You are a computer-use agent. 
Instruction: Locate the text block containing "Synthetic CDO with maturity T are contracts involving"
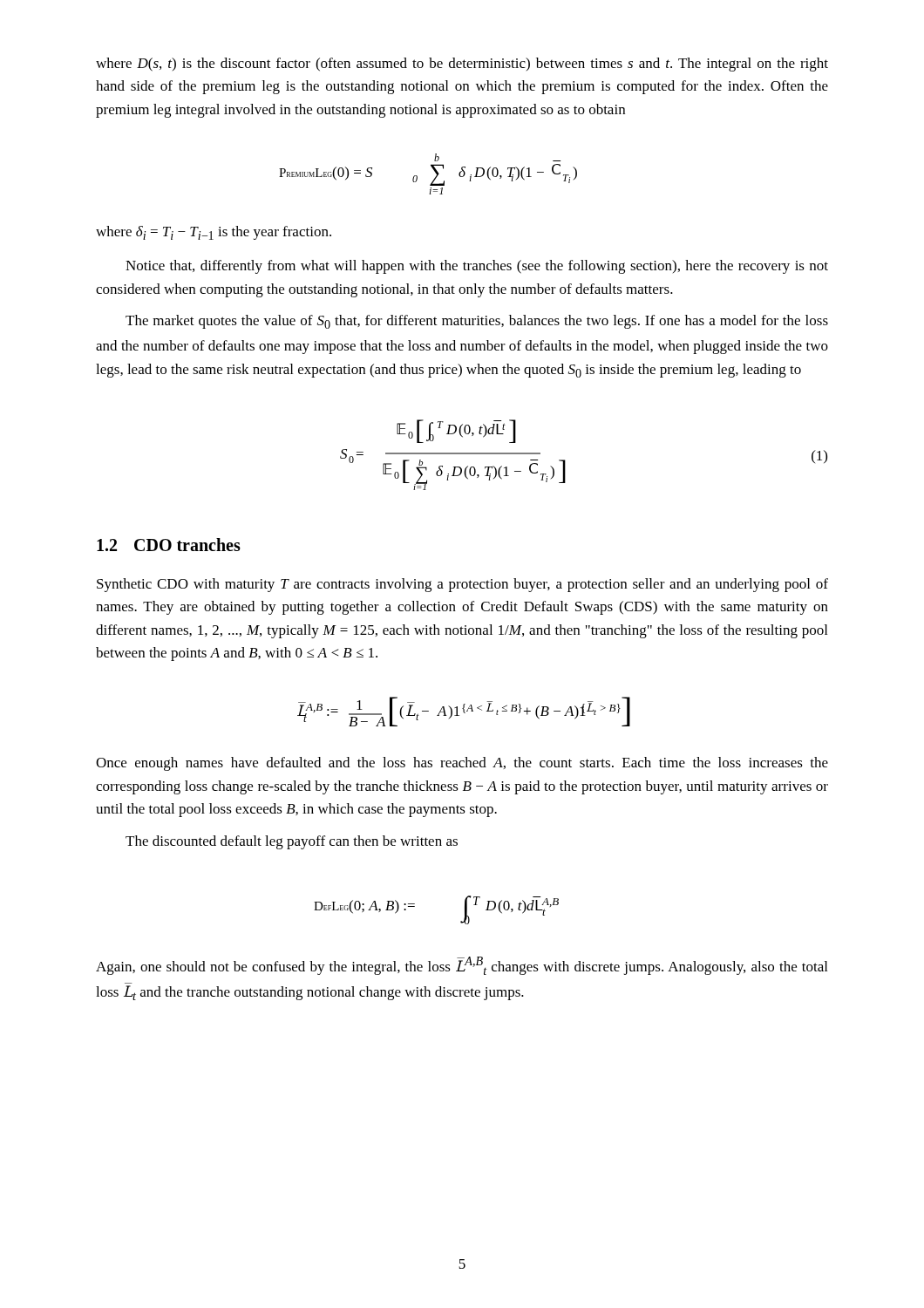pyautogui.click(x=462, y=619)
